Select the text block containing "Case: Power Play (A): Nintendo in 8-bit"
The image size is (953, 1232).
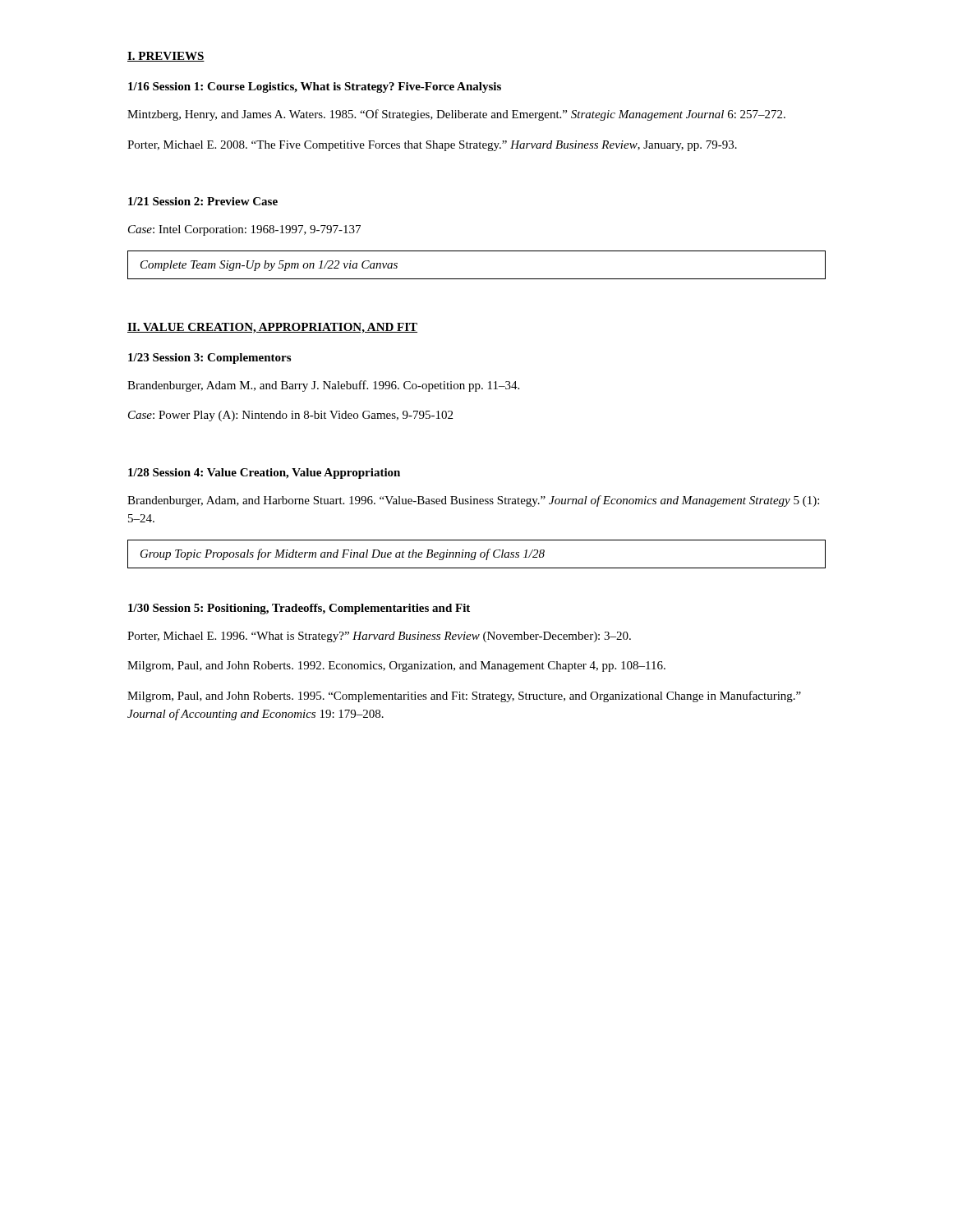tap(290, 415)
